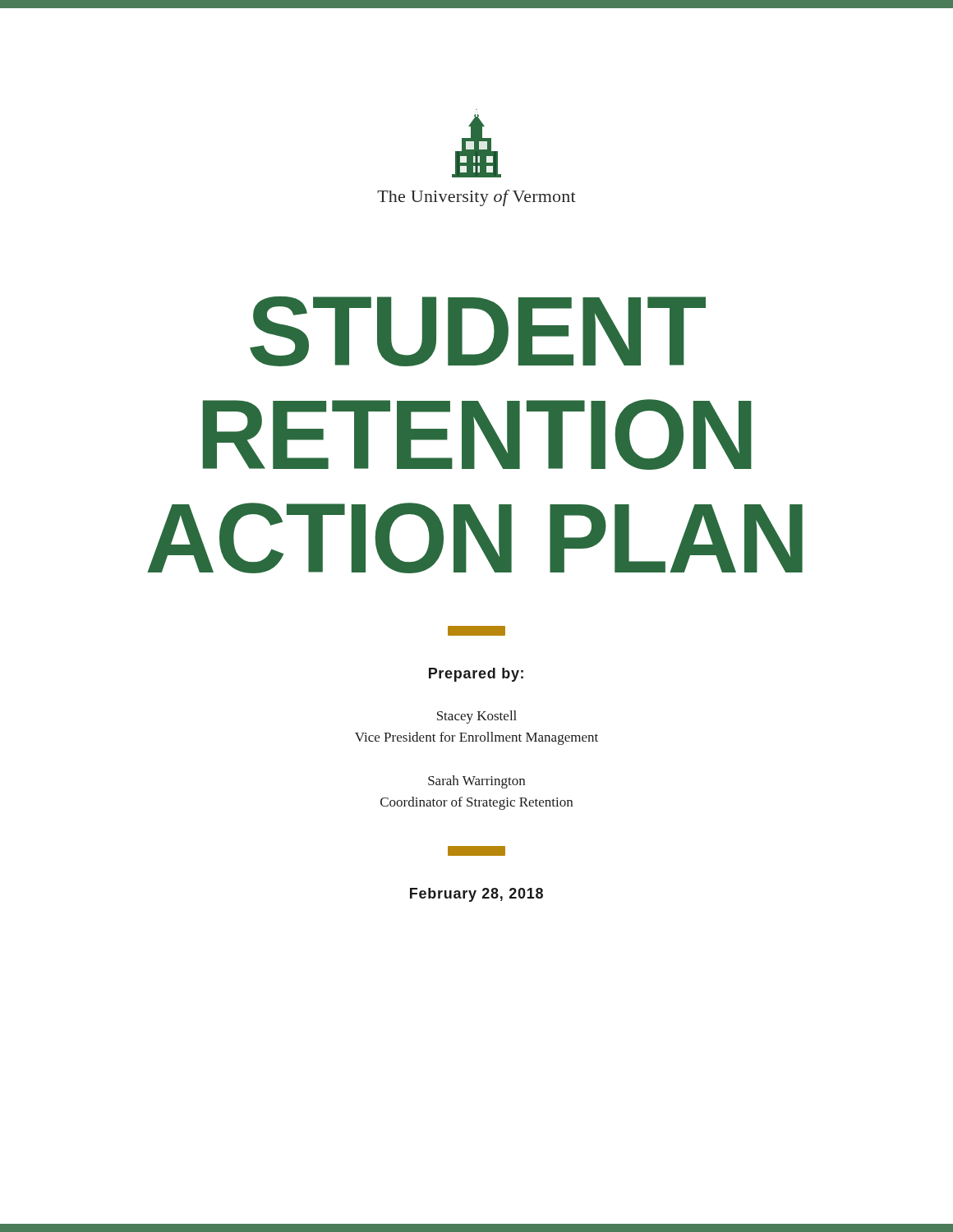953x1232 pixels.
Task: Select the logo
Action: tap(476, 157)
